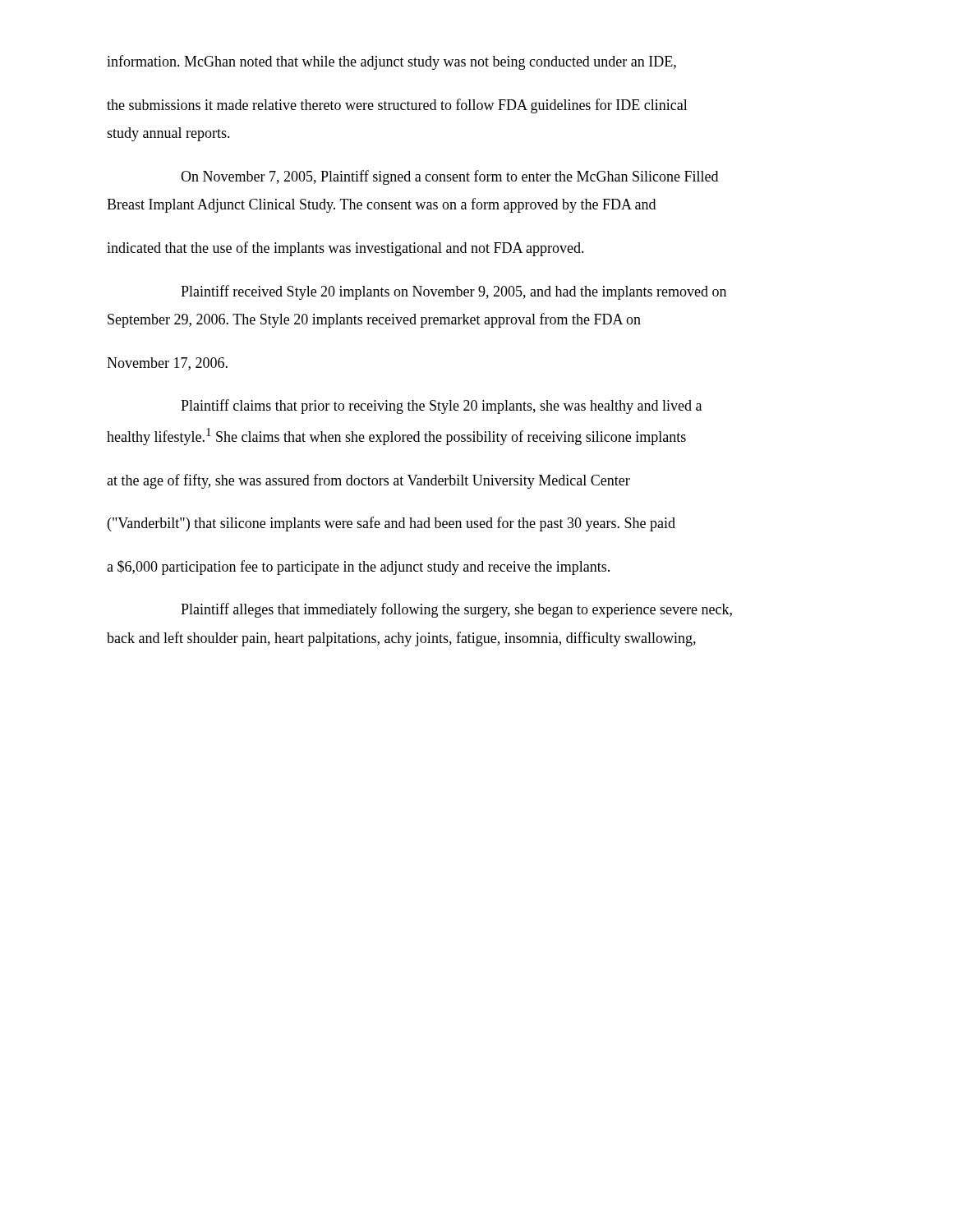The height and width of the screenshot is (1232, 953).
Task: Locate the region starting "Plaintiff received Style 20 implants"
Action: (x=454, y=291)
